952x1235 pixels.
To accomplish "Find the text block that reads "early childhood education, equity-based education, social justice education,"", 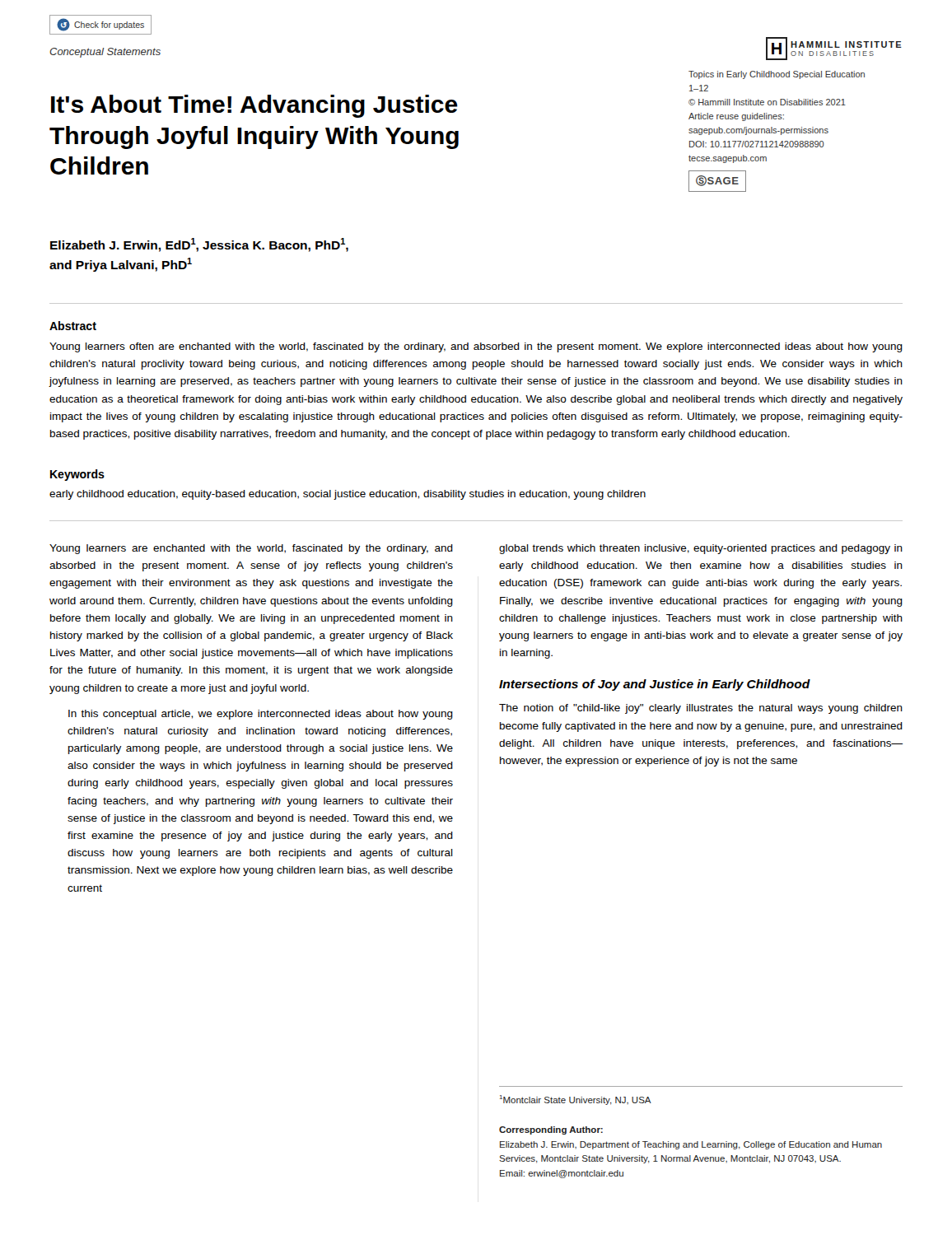I will click(x=348, y=494).
